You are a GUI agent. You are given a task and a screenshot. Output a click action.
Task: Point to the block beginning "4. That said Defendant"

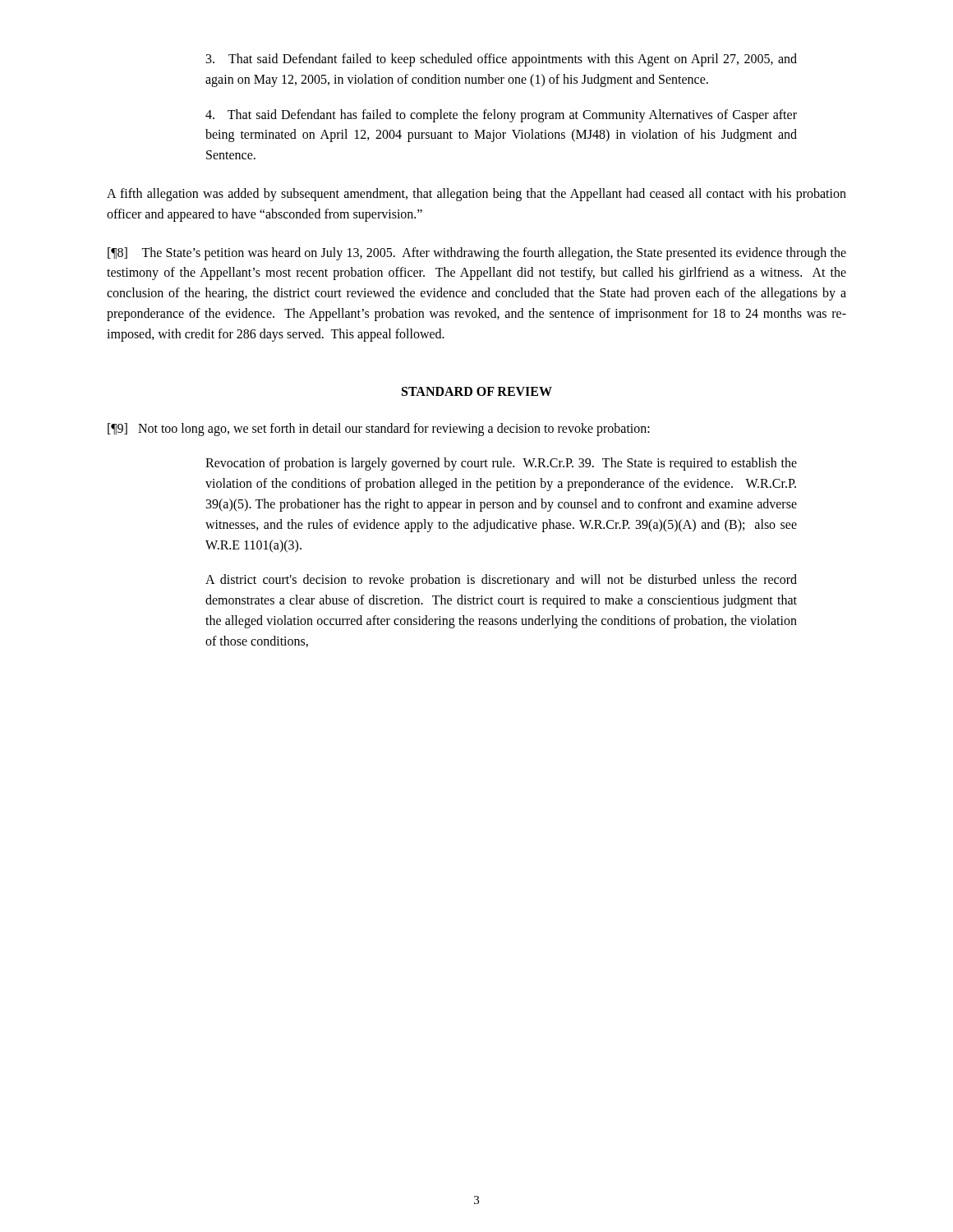click(501, 135)
